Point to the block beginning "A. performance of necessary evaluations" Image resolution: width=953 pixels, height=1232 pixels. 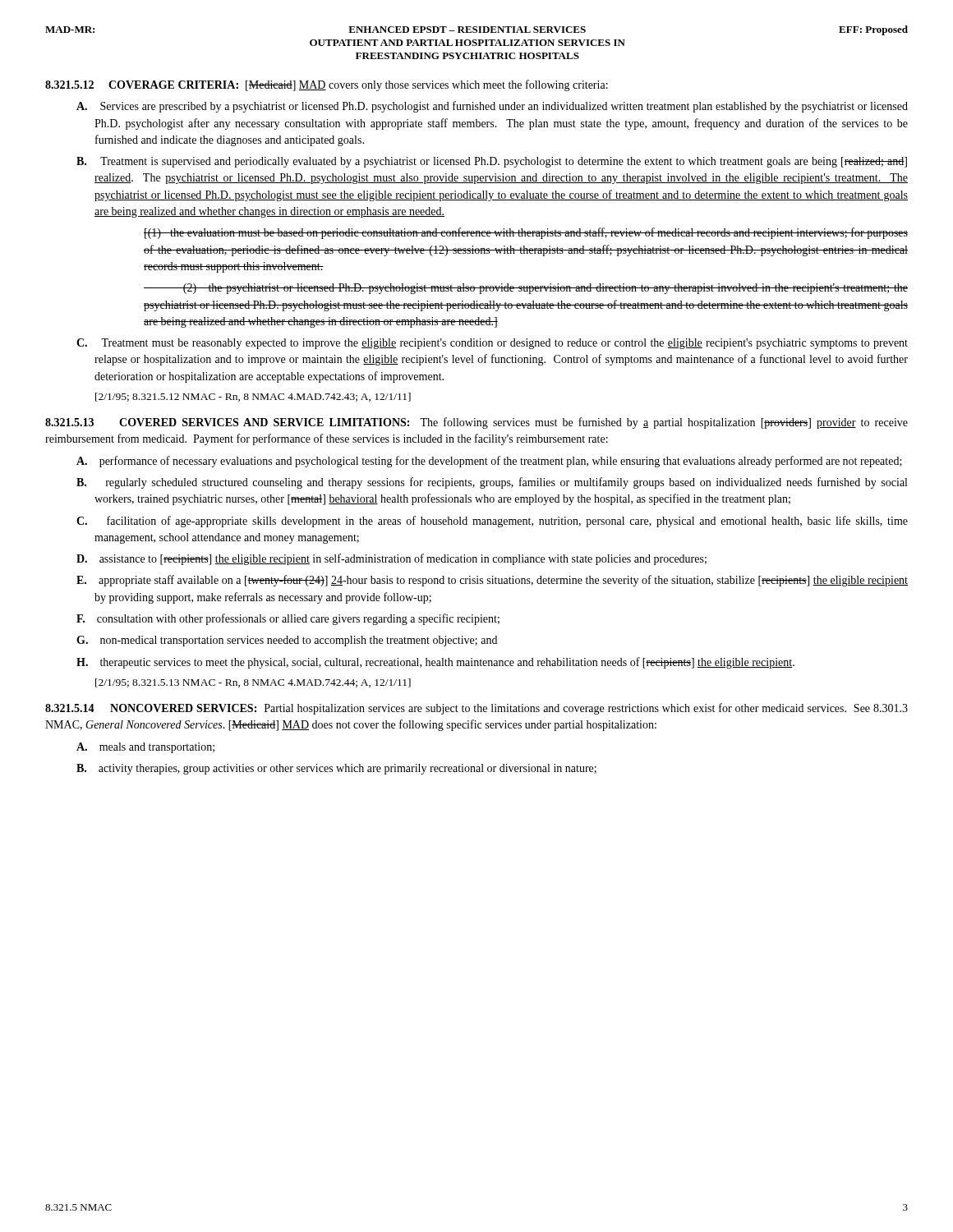tap(498, 461)
